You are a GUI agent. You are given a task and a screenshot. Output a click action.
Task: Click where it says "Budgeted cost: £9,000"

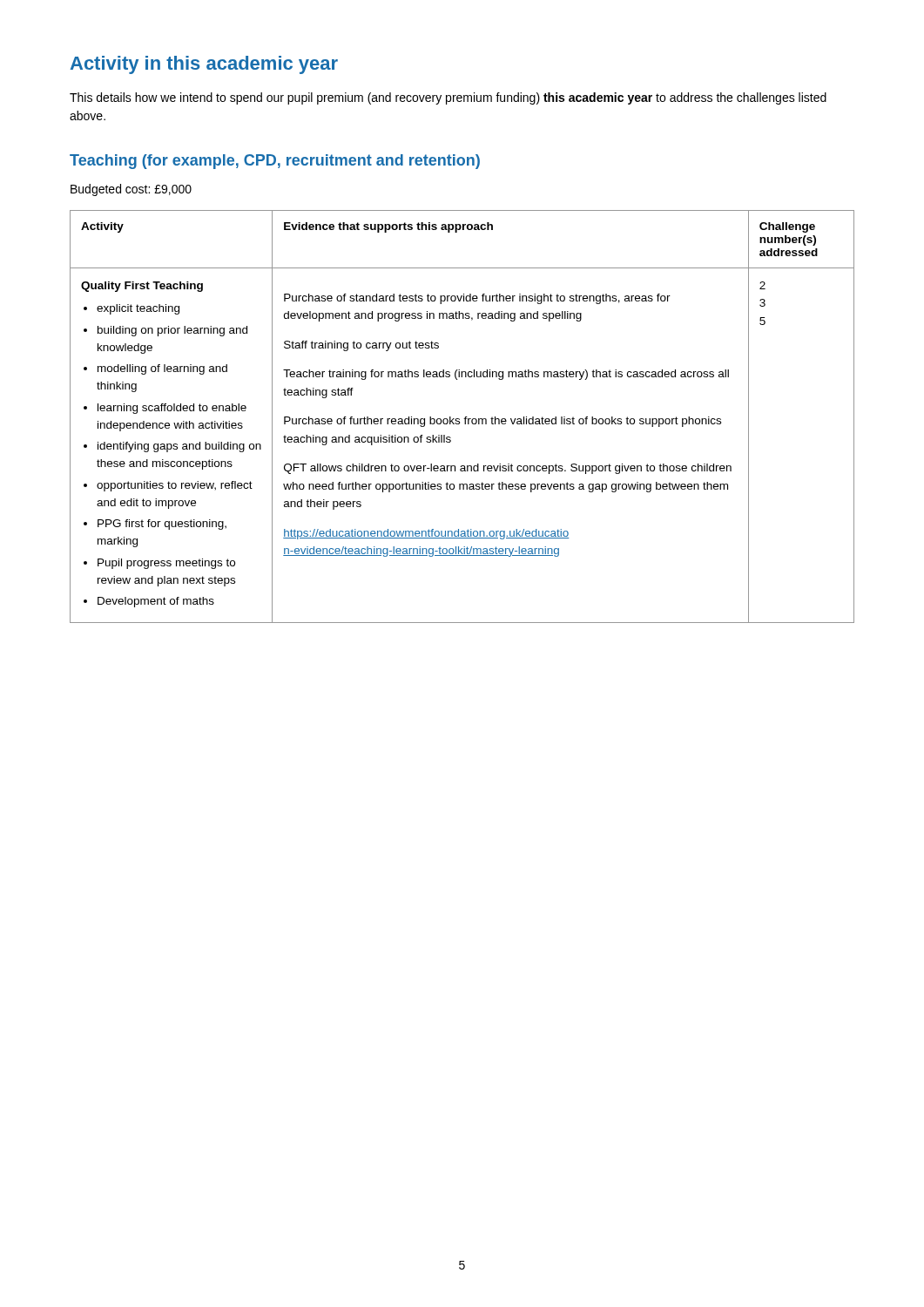pyautogui.click(x=131, y=190)
